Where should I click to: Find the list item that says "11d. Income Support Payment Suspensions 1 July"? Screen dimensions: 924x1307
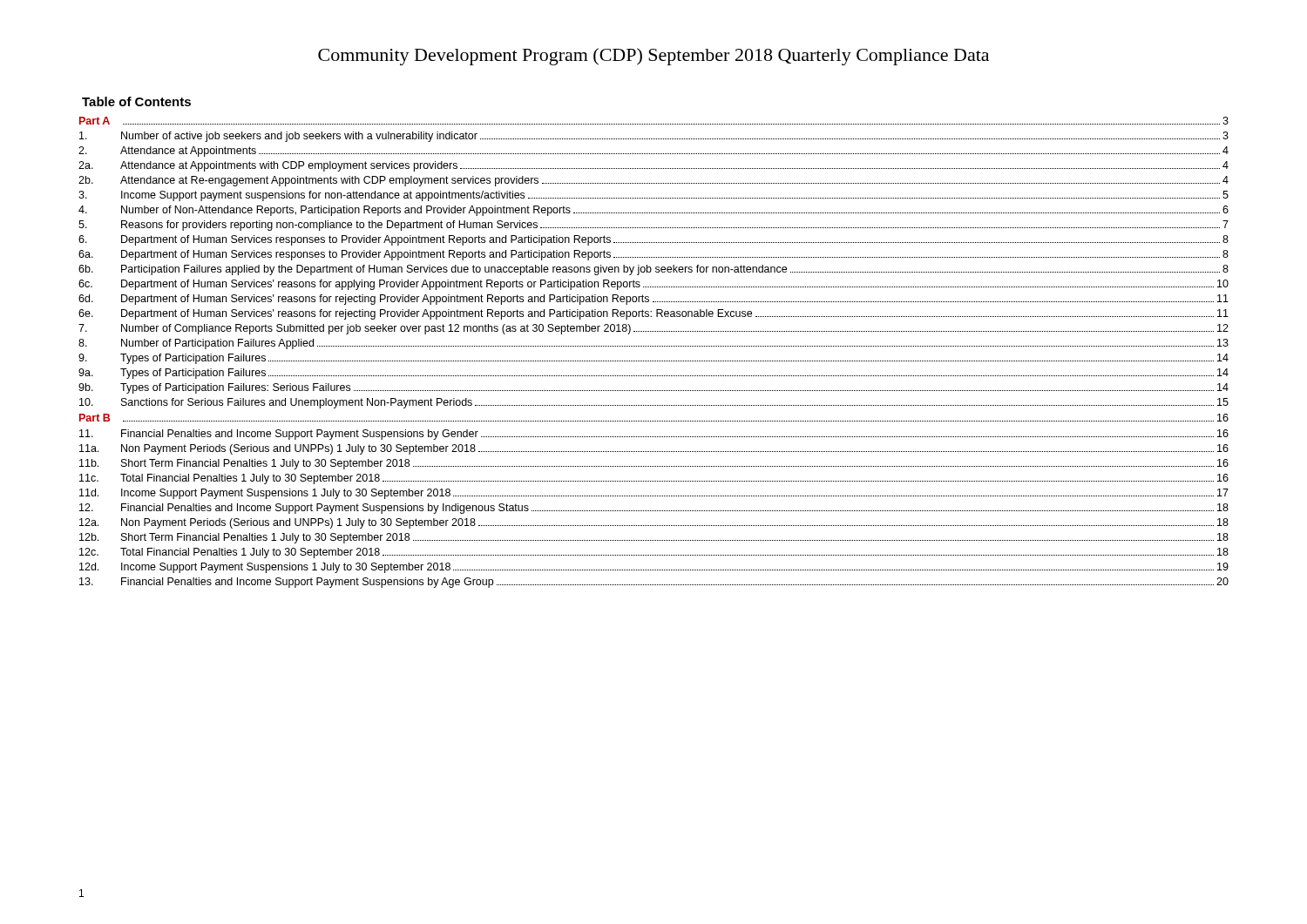pyautogui.click(x=654, y=492)
